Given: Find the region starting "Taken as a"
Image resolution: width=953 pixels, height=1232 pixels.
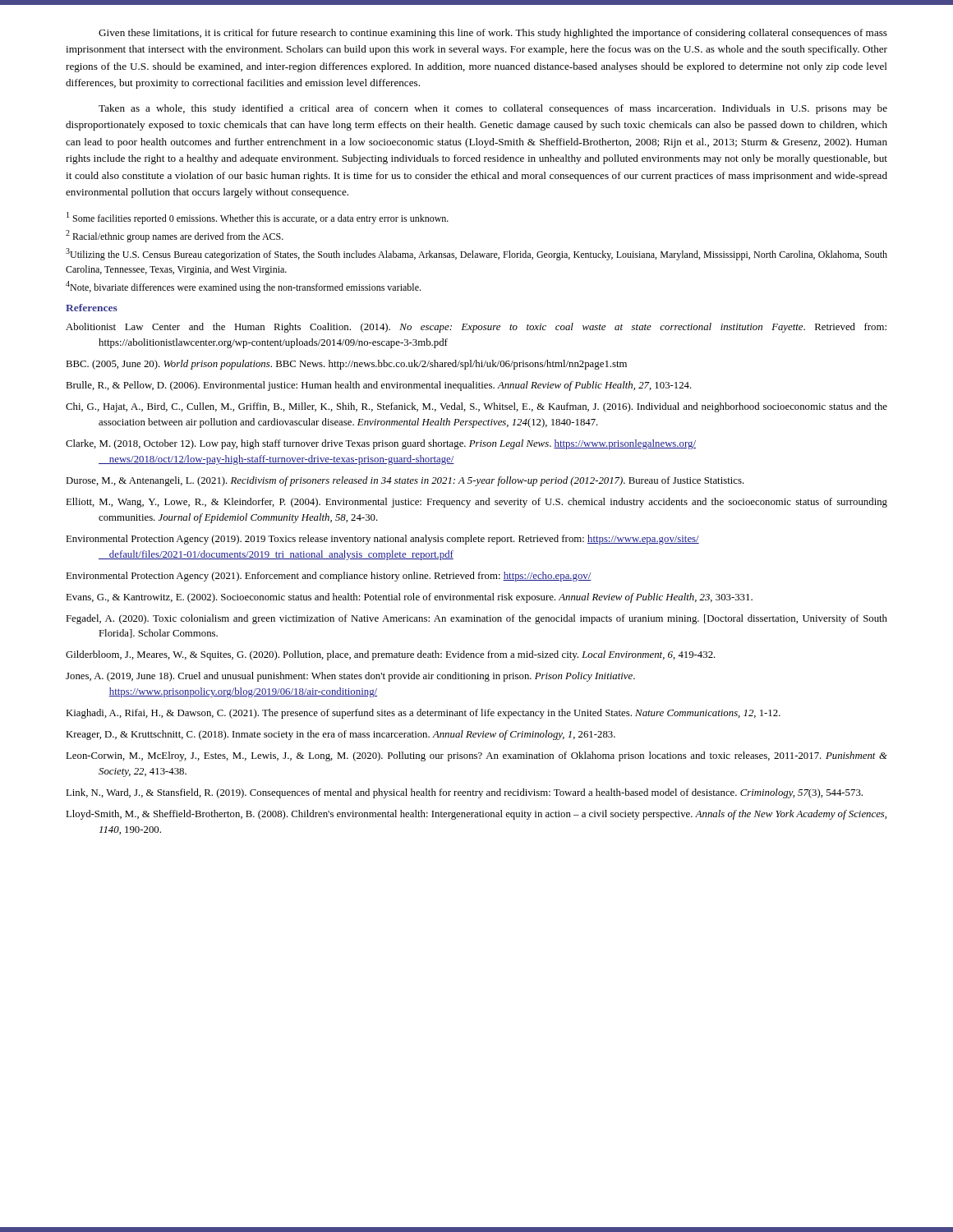Looking at the screenshot, I should pos(476,150).
